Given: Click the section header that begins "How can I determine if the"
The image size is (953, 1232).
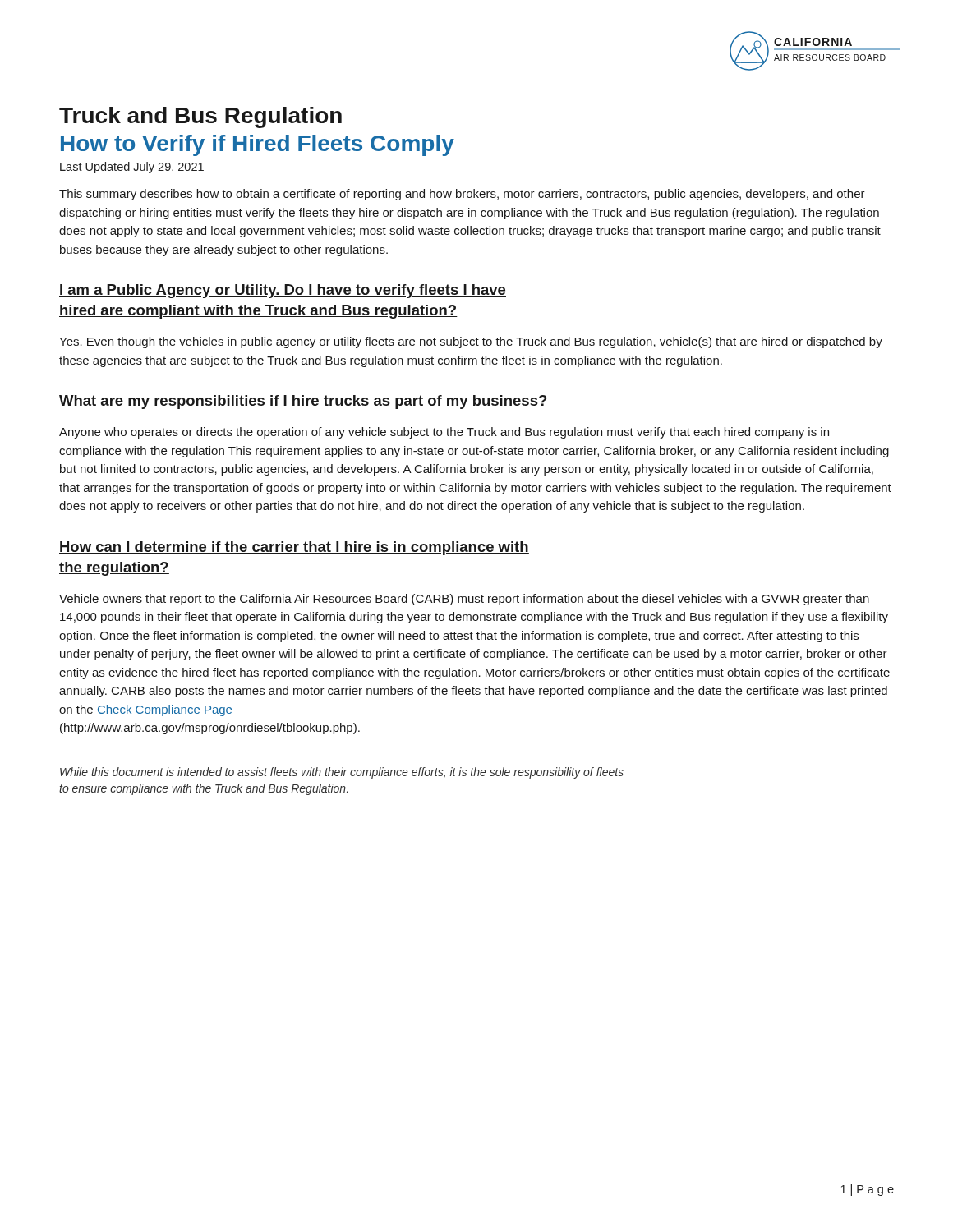Looking at the screenshot, I should 294,556.
